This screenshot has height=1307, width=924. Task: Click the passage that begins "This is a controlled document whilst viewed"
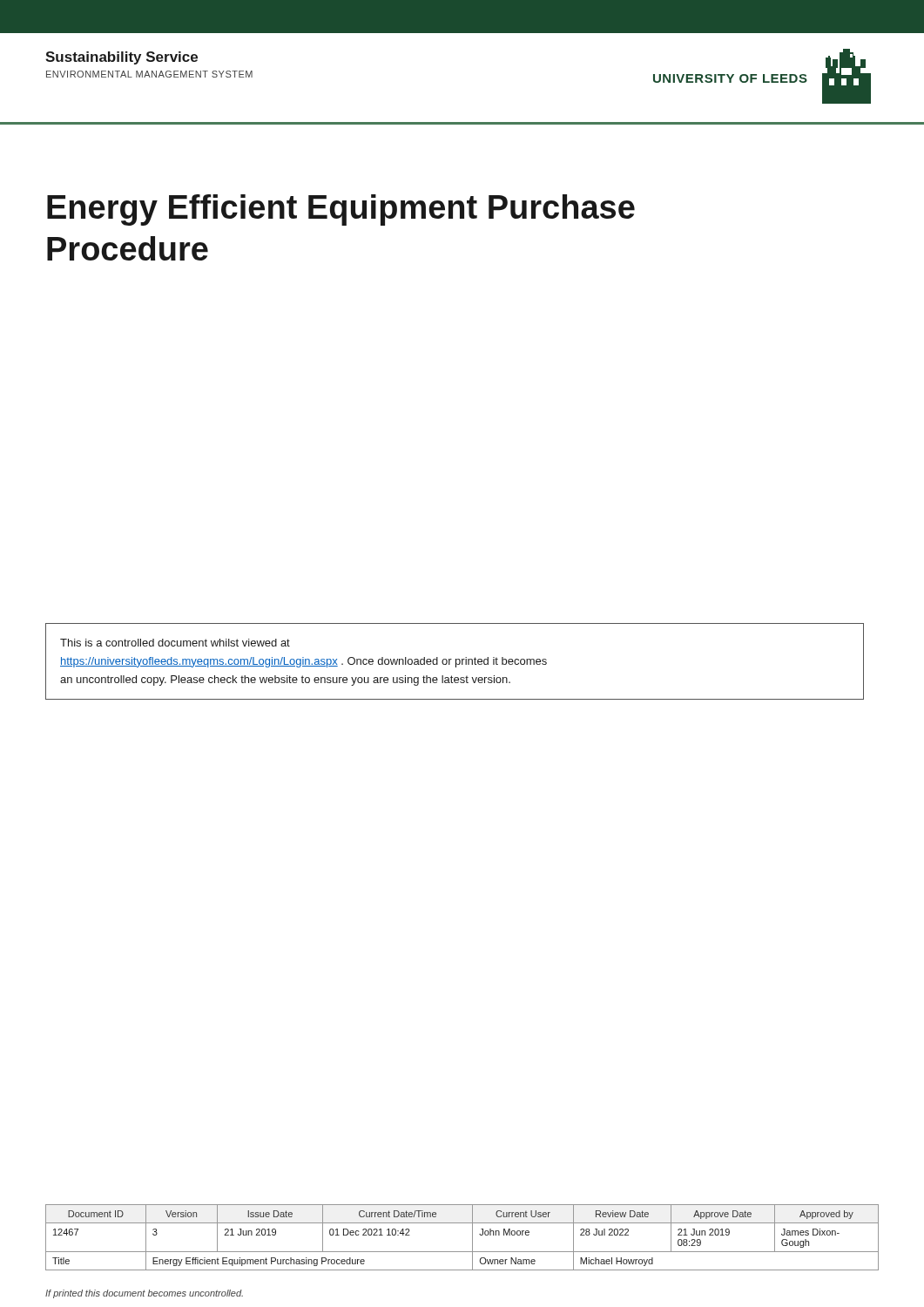(x=304, y=661)
